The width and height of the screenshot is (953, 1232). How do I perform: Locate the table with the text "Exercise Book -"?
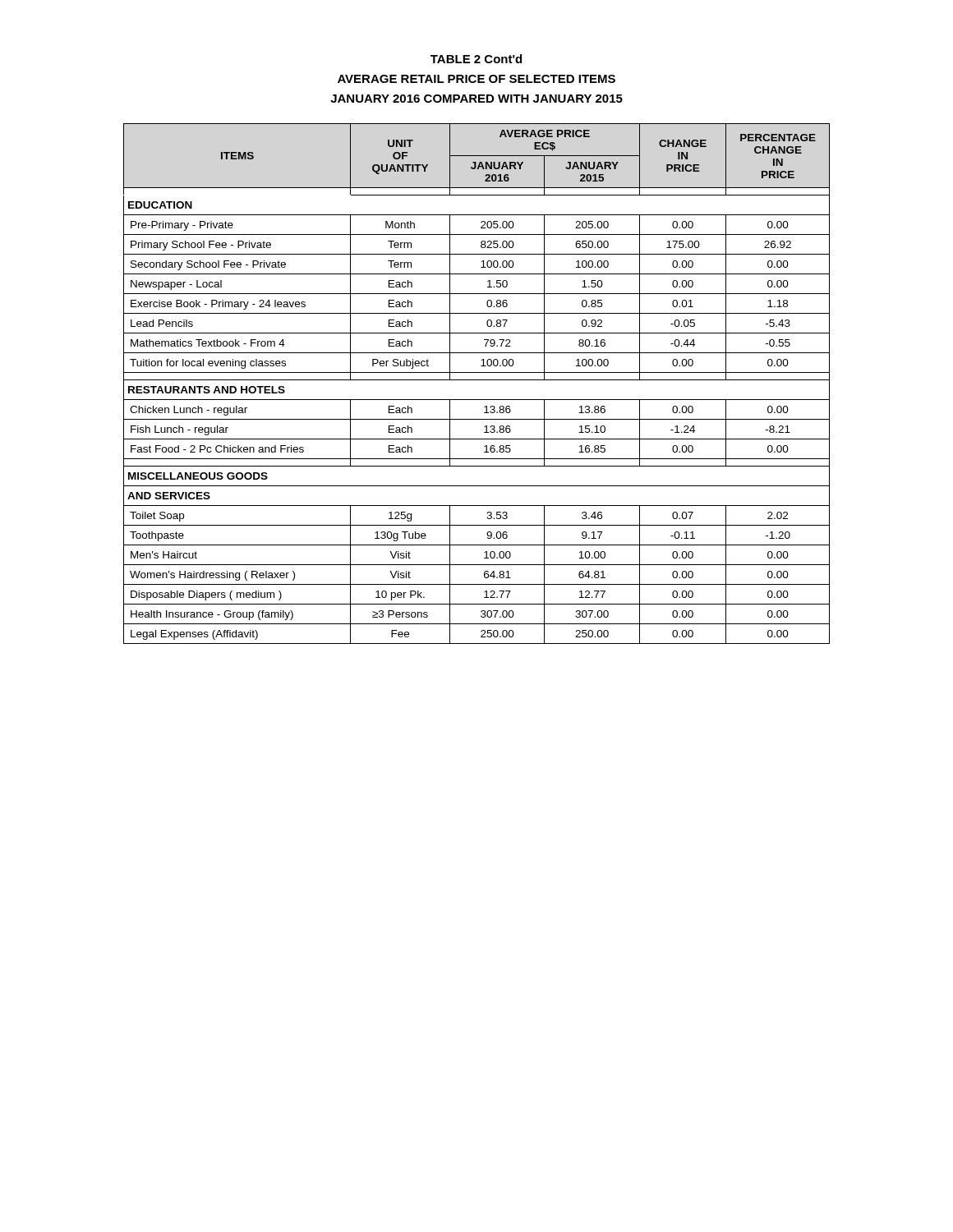476,384
